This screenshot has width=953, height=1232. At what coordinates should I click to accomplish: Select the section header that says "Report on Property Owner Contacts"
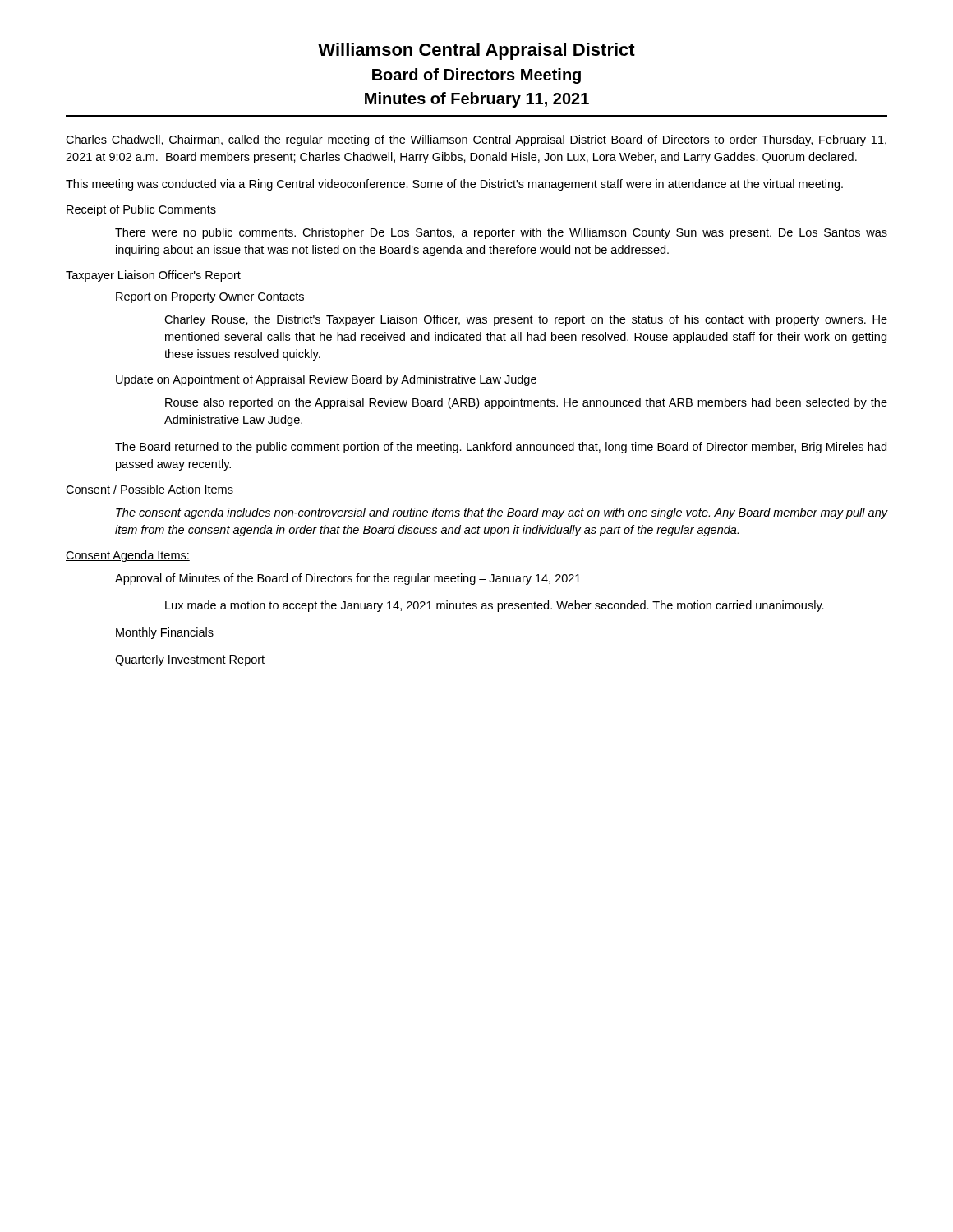pos(210,297)
